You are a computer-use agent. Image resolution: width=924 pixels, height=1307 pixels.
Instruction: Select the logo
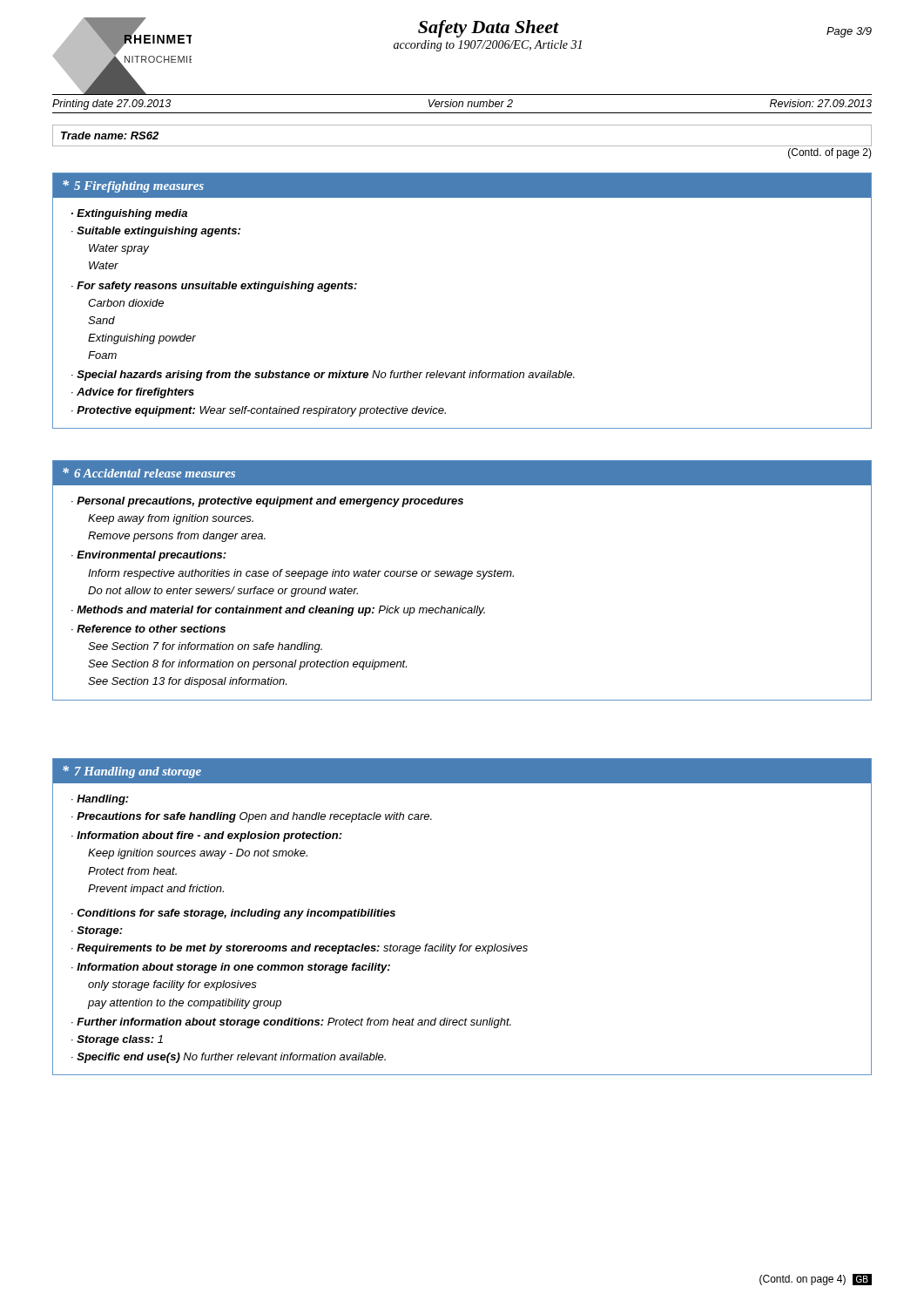122,56
